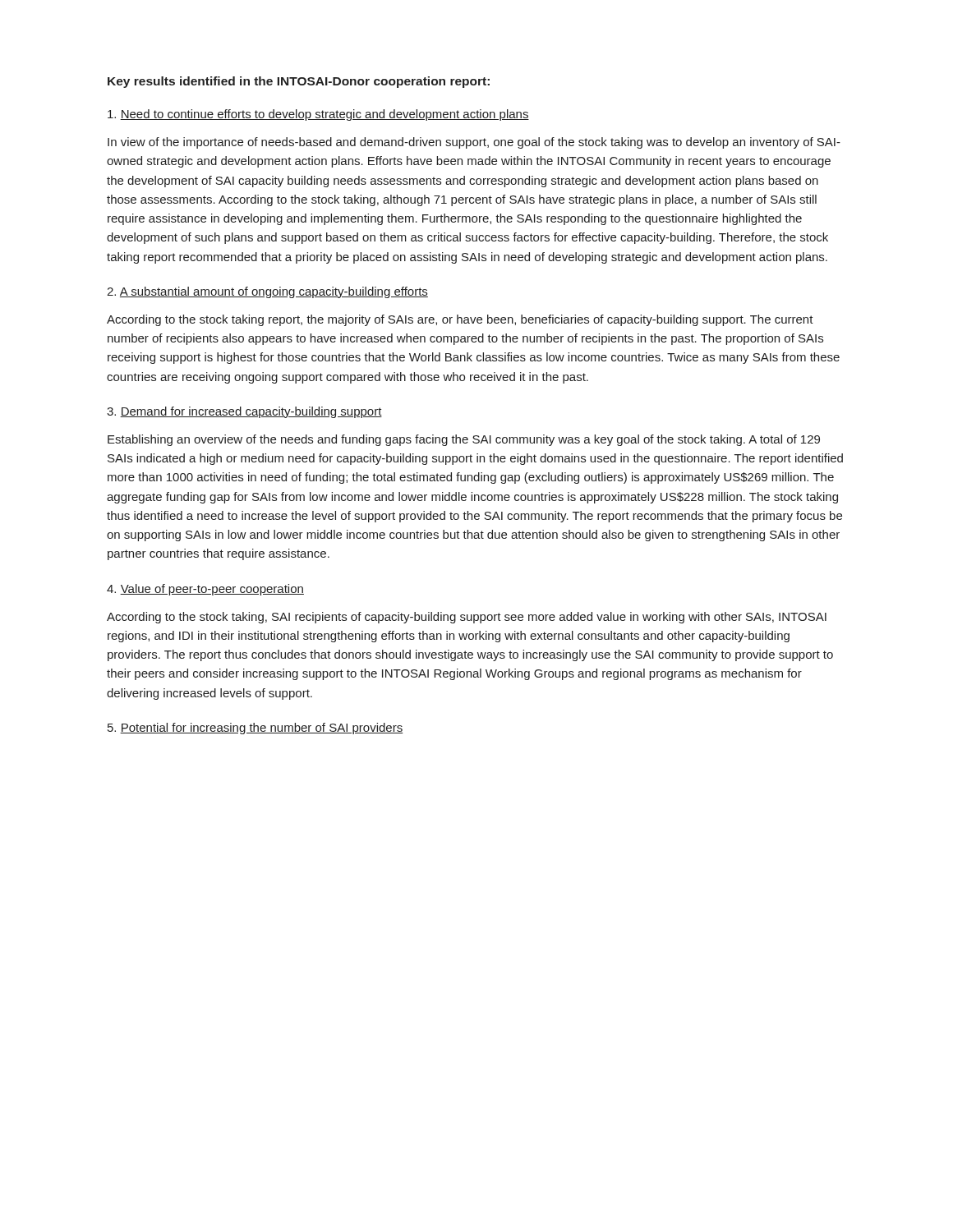Locate the block starting "According to the stock taking report,"
953x1232 pixels.
[473, 348]
